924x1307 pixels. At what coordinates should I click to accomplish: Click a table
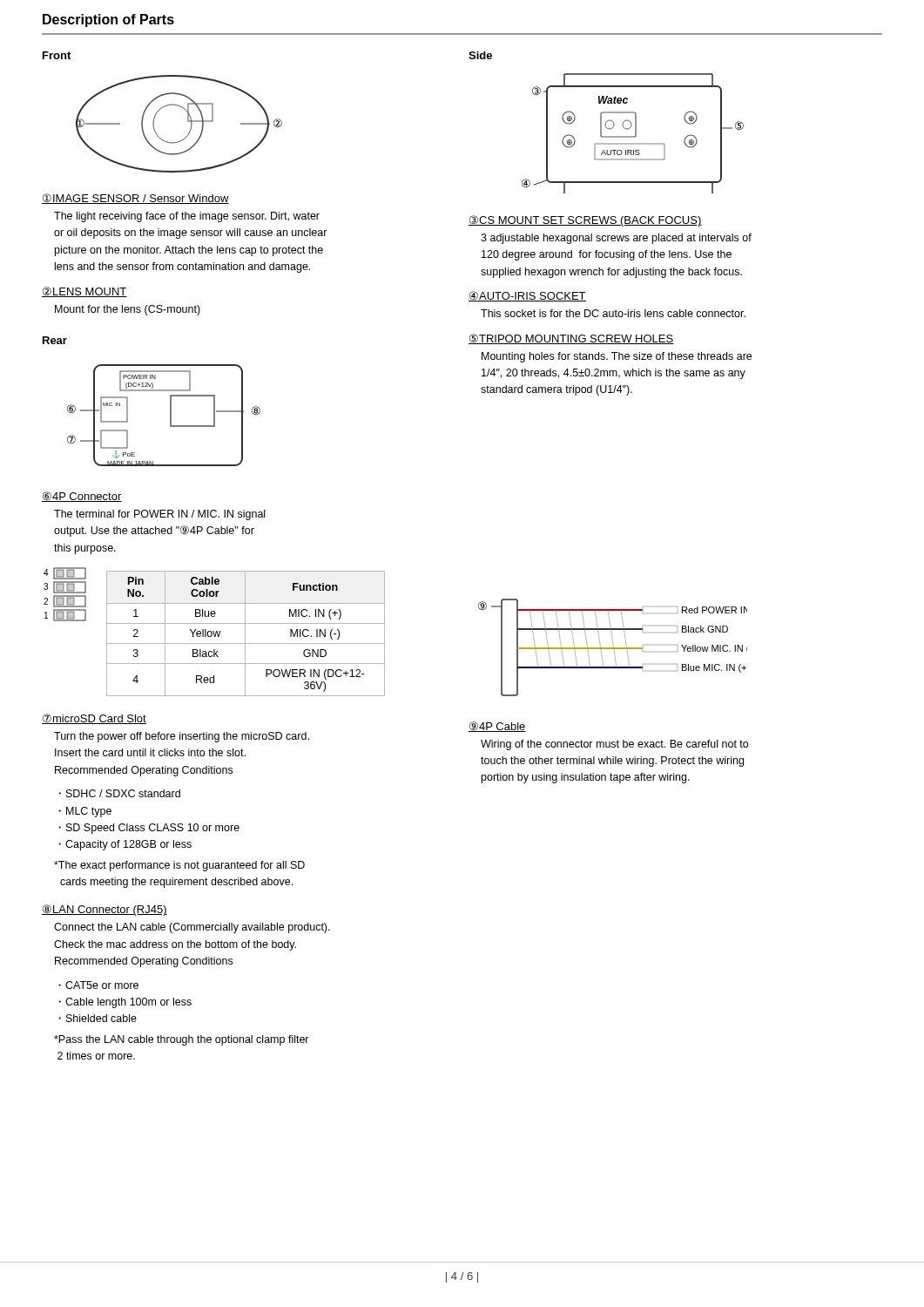(x=246, y=633)
